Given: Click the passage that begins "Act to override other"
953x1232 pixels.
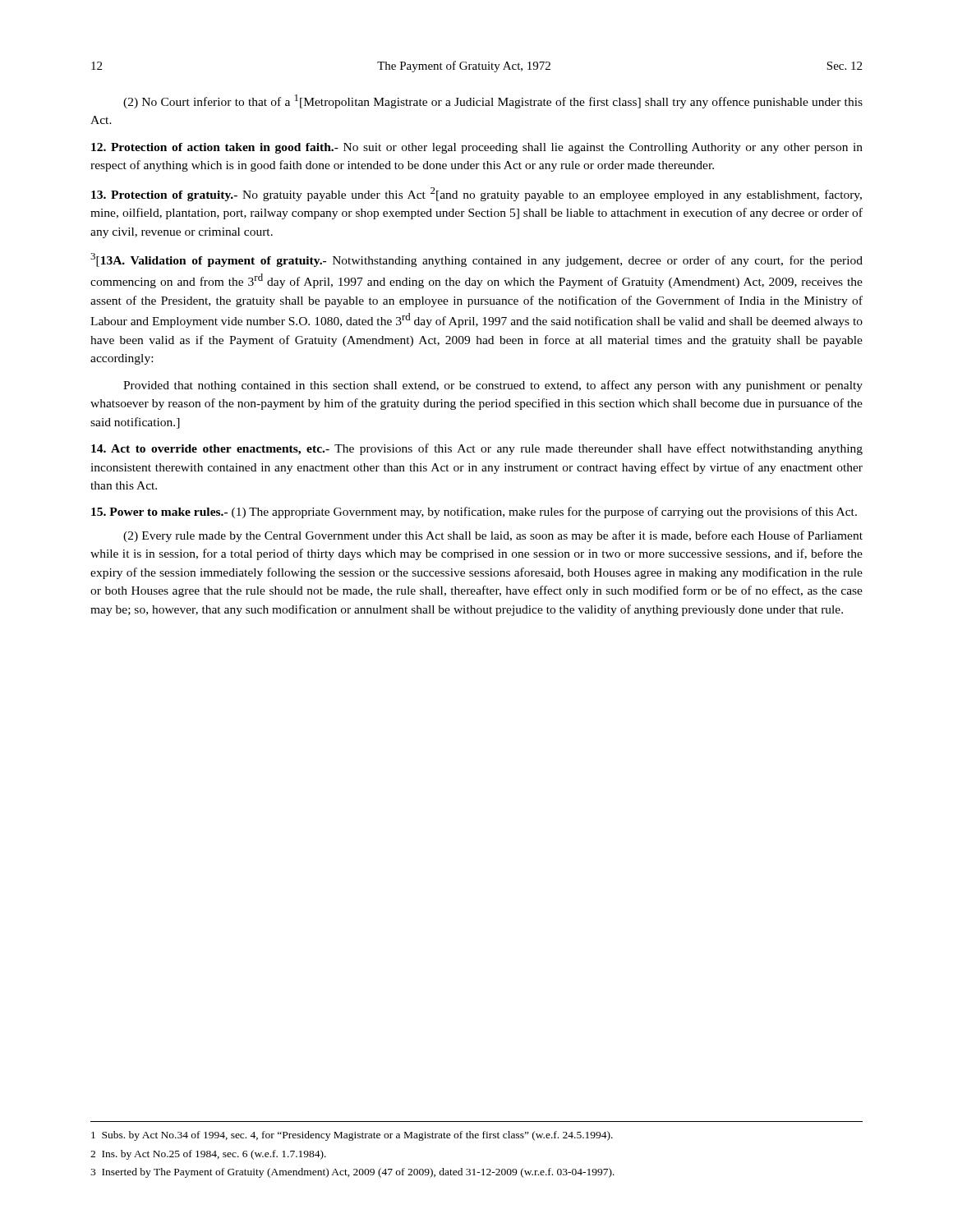Looking at the screenshot, I should click(476, 466).
